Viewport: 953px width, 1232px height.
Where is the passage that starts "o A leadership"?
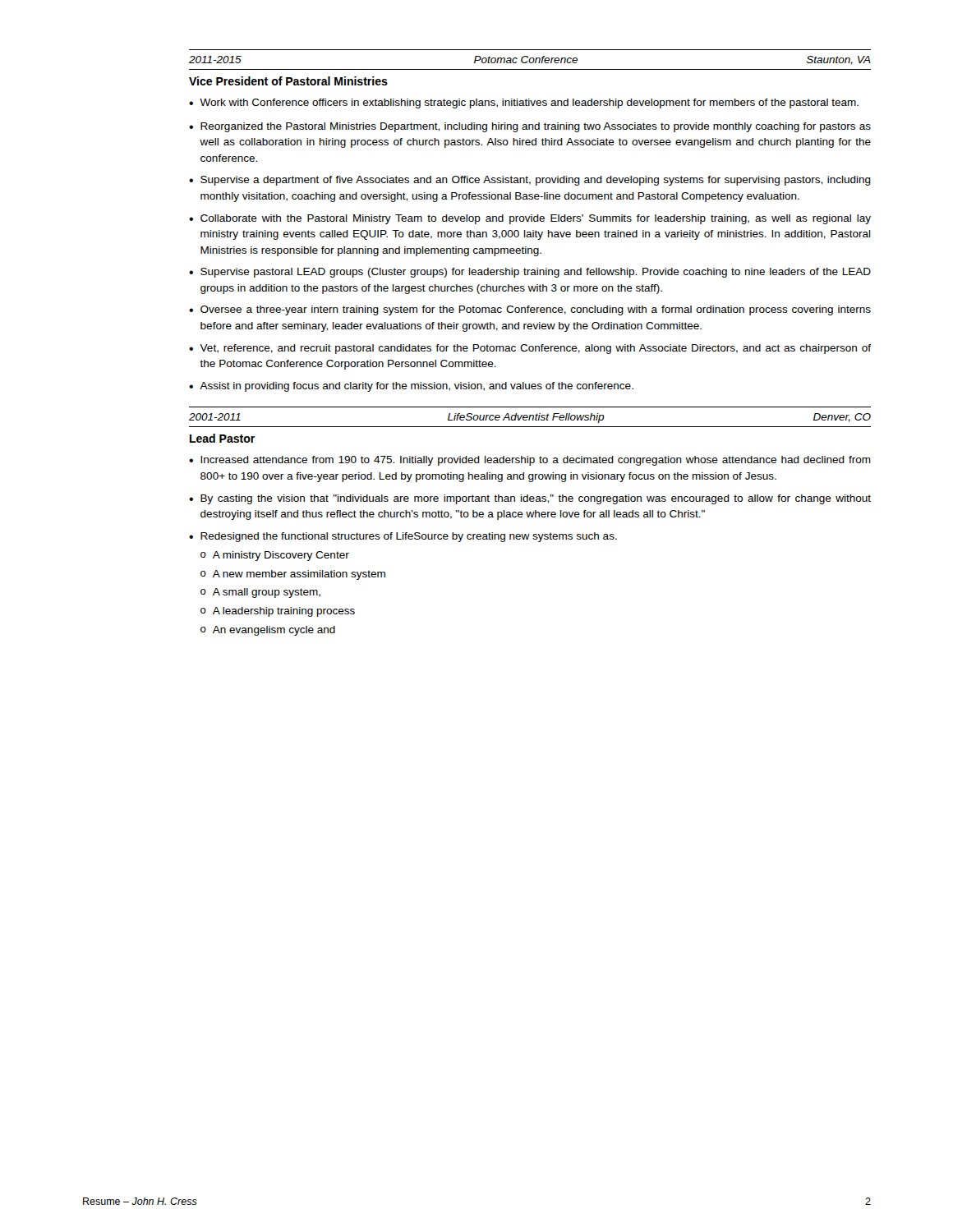[278, 612]
